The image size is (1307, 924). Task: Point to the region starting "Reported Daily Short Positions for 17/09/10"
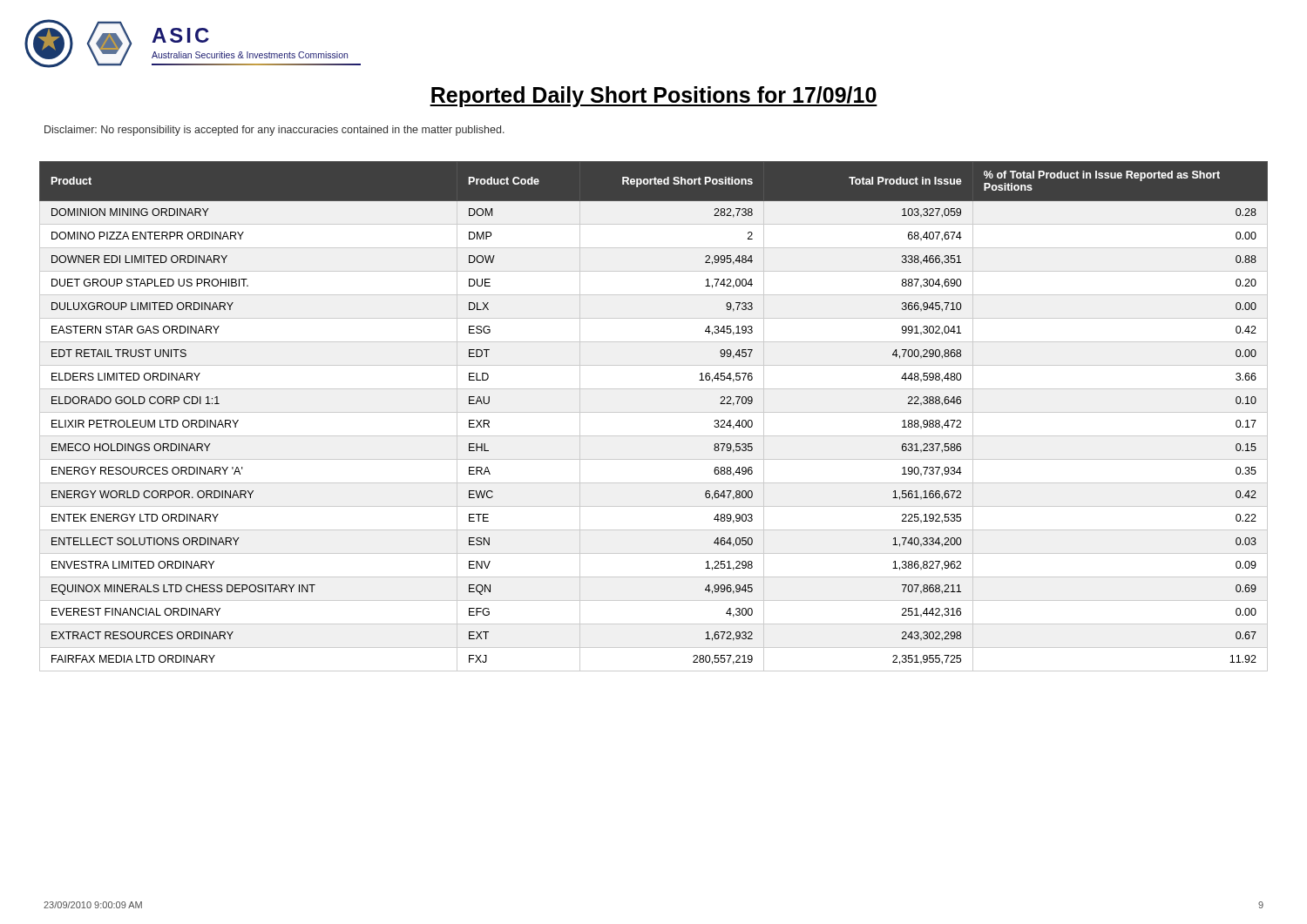(x=654, y=95)
